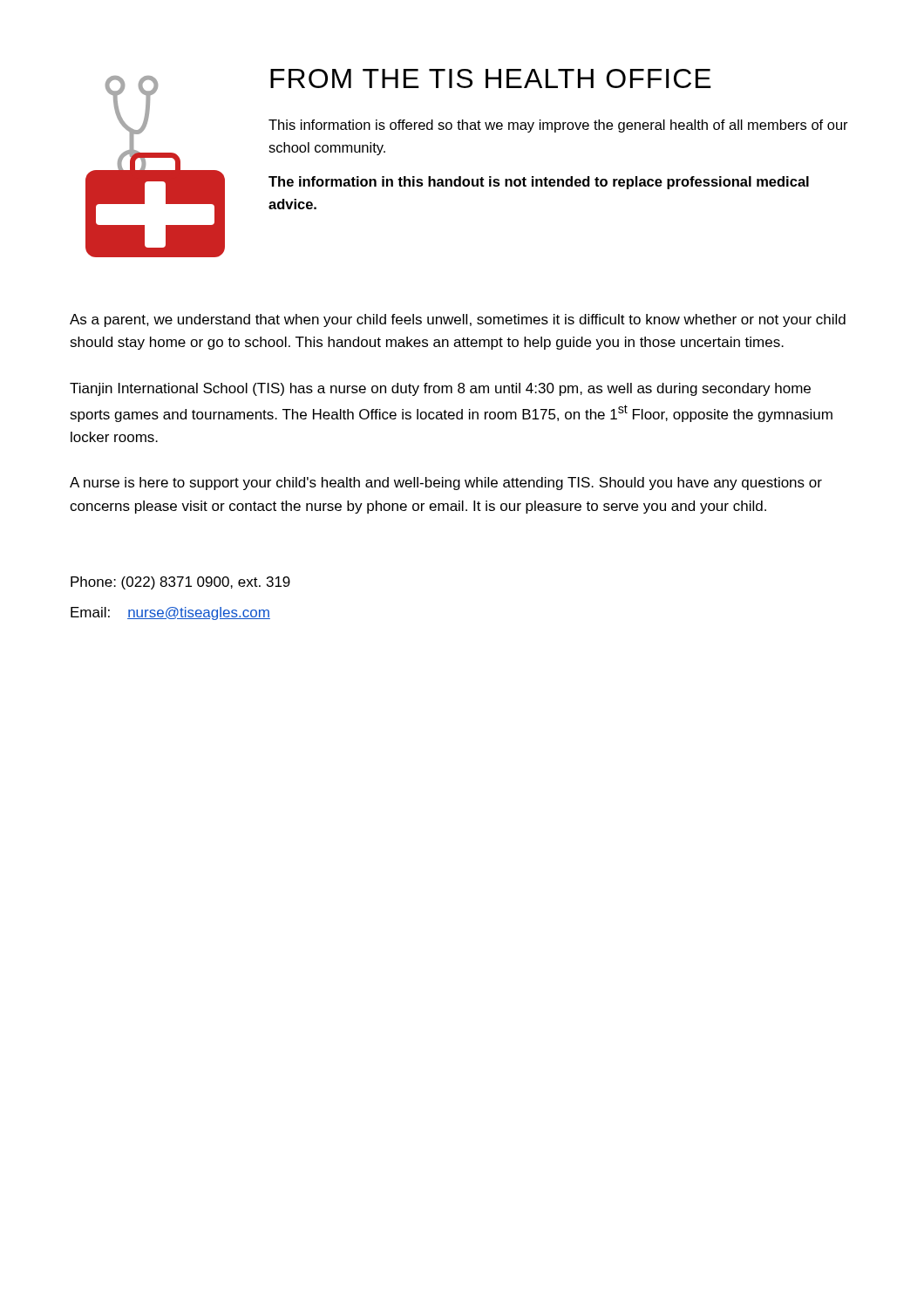Click on the region starting "A nurse is here to support your"

point(446,494)
